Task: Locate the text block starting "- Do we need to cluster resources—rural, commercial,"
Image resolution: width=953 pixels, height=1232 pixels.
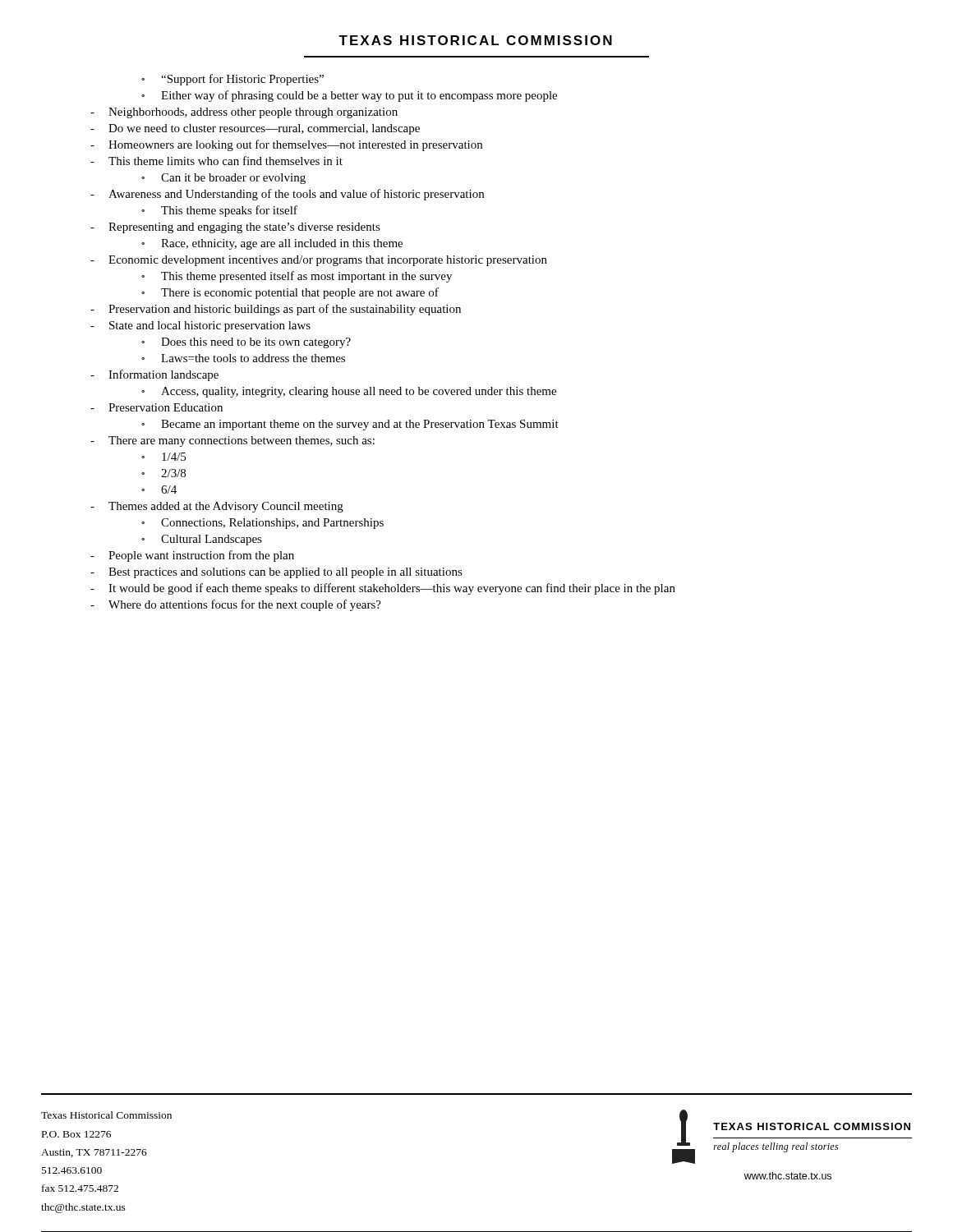Action: coord(255,129)
